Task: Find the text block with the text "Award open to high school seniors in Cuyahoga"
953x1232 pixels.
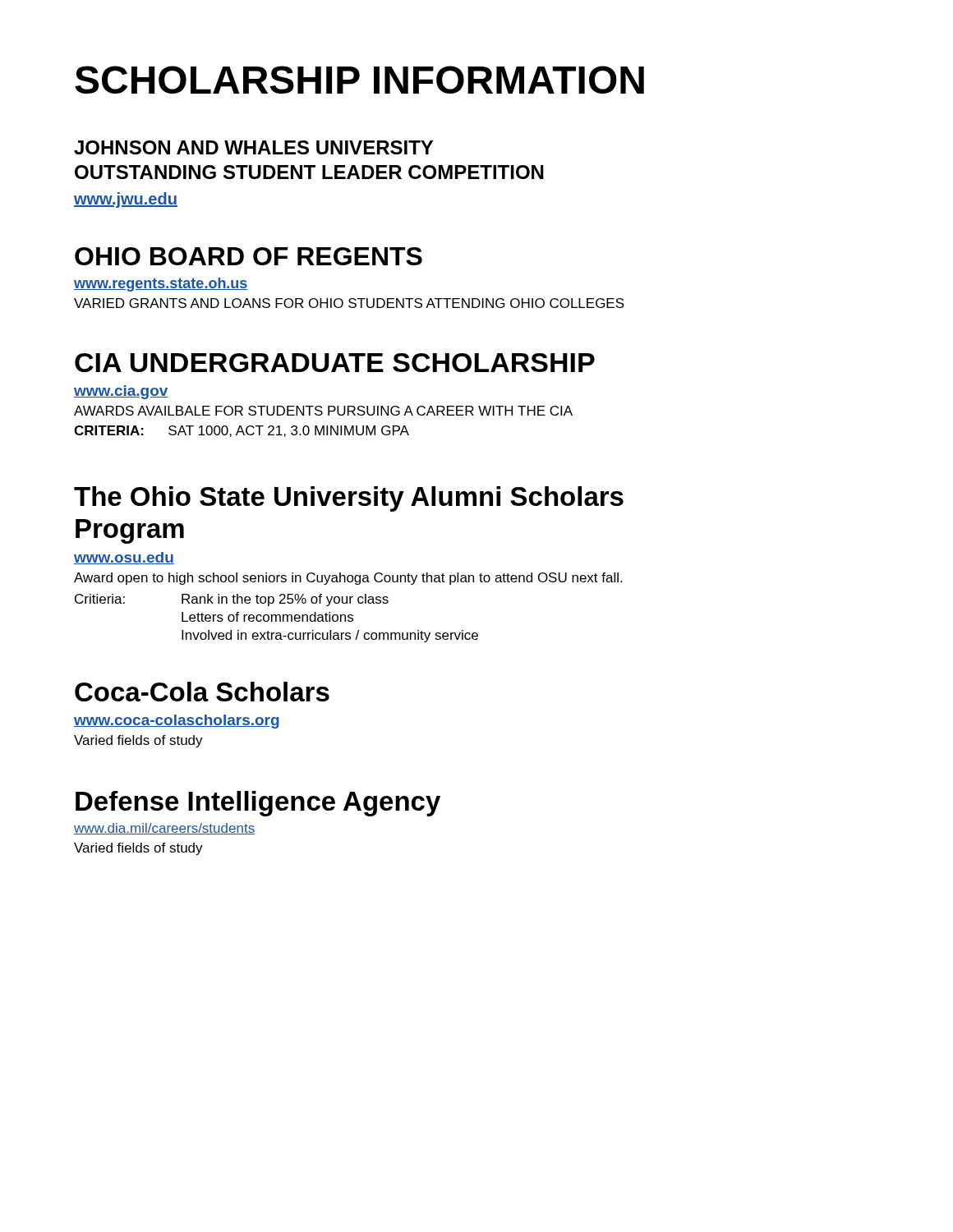Action: [x=476, y=578]
